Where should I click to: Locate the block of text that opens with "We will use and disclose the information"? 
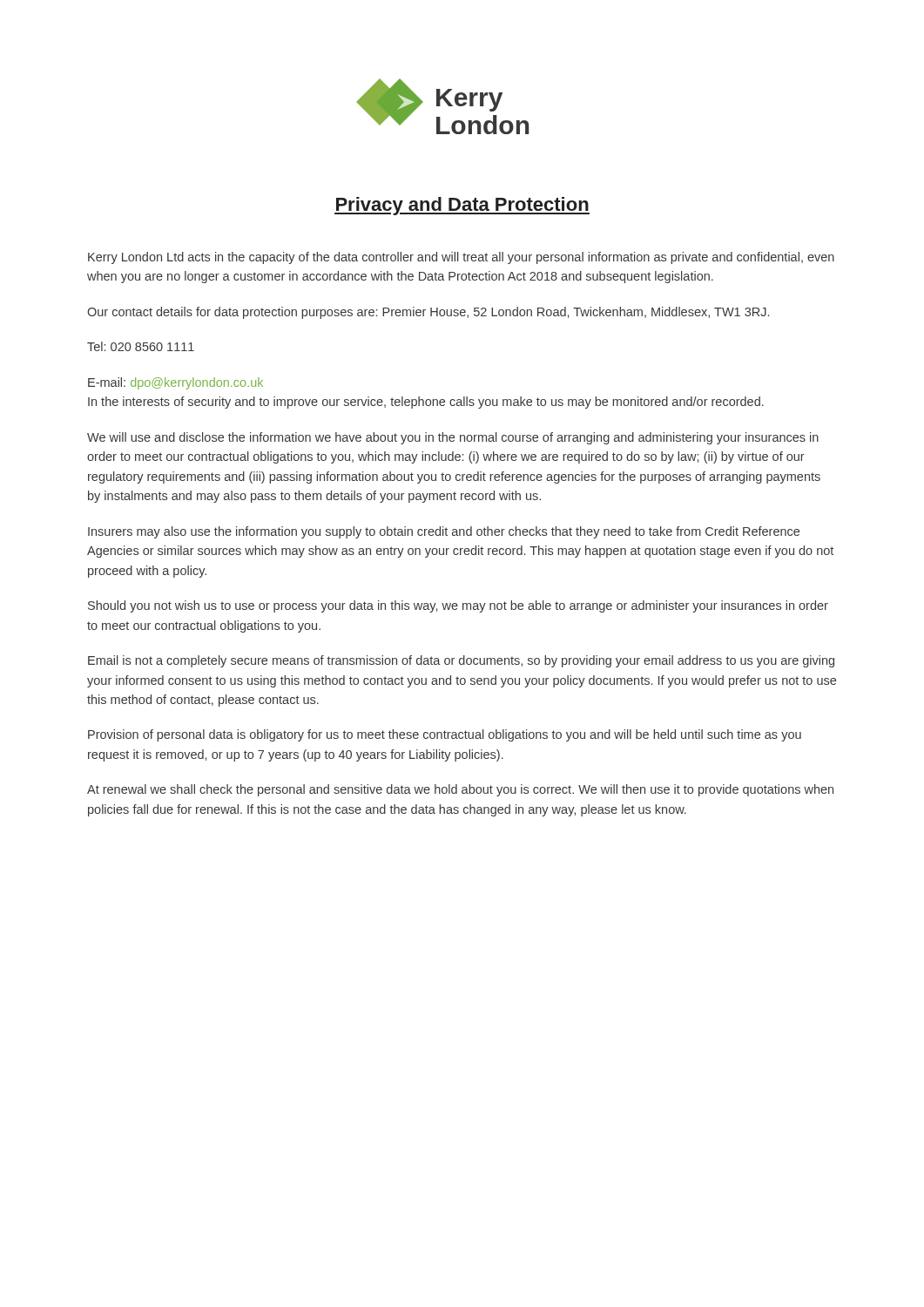tap(454, 467)
